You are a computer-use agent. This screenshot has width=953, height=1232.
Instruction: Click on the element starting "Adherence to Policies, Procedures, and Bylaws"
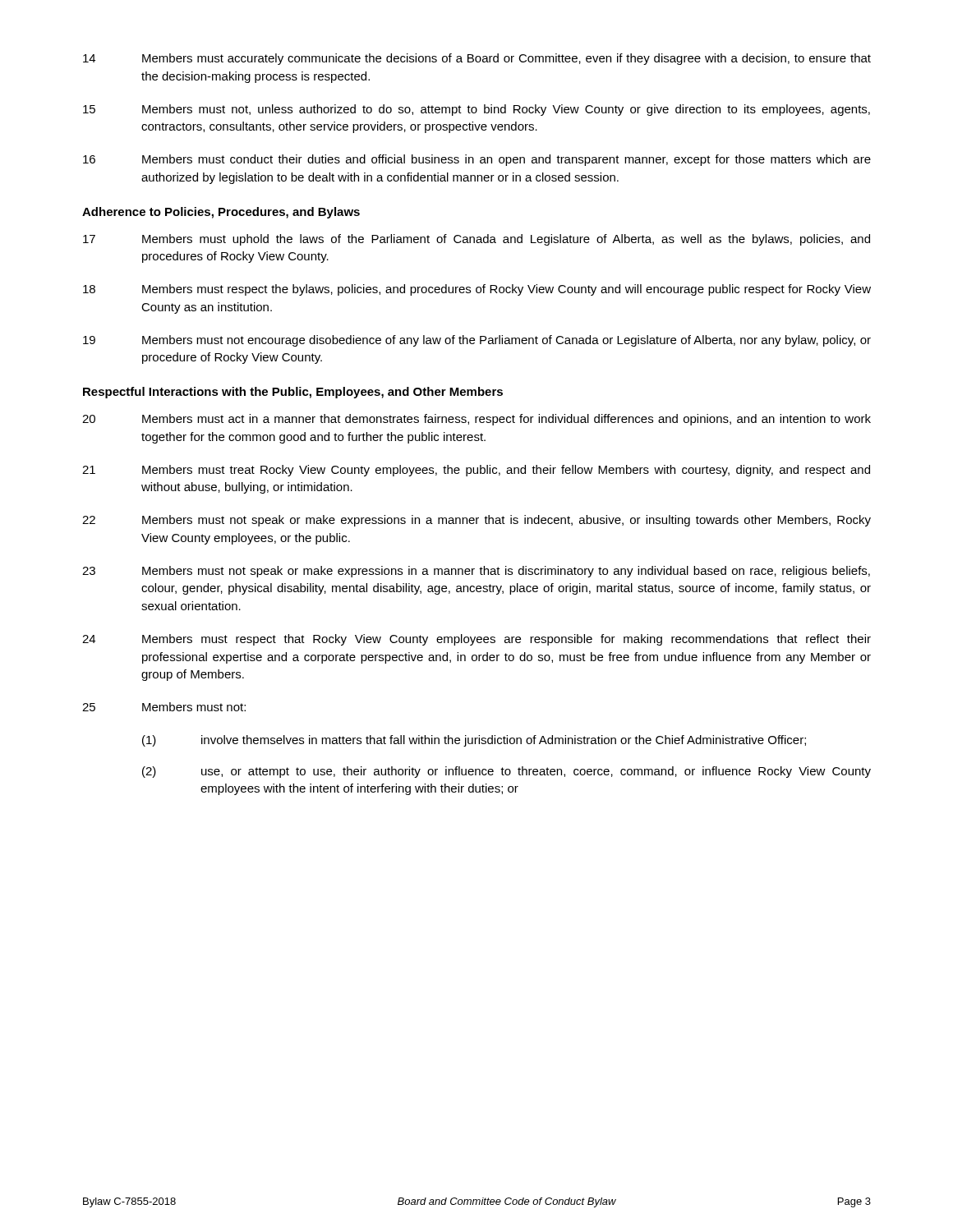221,211
